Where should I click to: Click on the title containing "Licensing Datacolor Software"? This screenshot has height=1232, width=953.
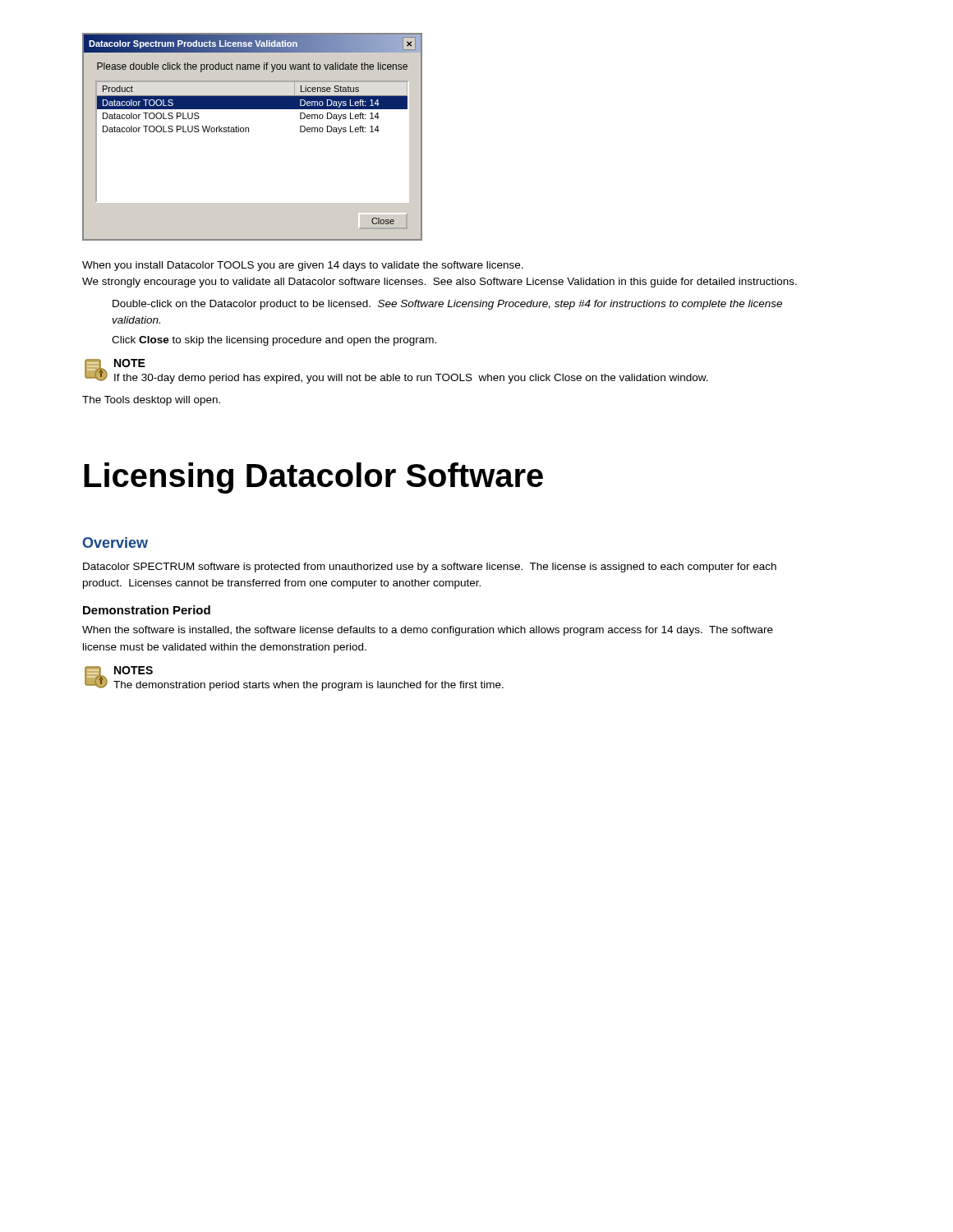[x=313, y=475]
